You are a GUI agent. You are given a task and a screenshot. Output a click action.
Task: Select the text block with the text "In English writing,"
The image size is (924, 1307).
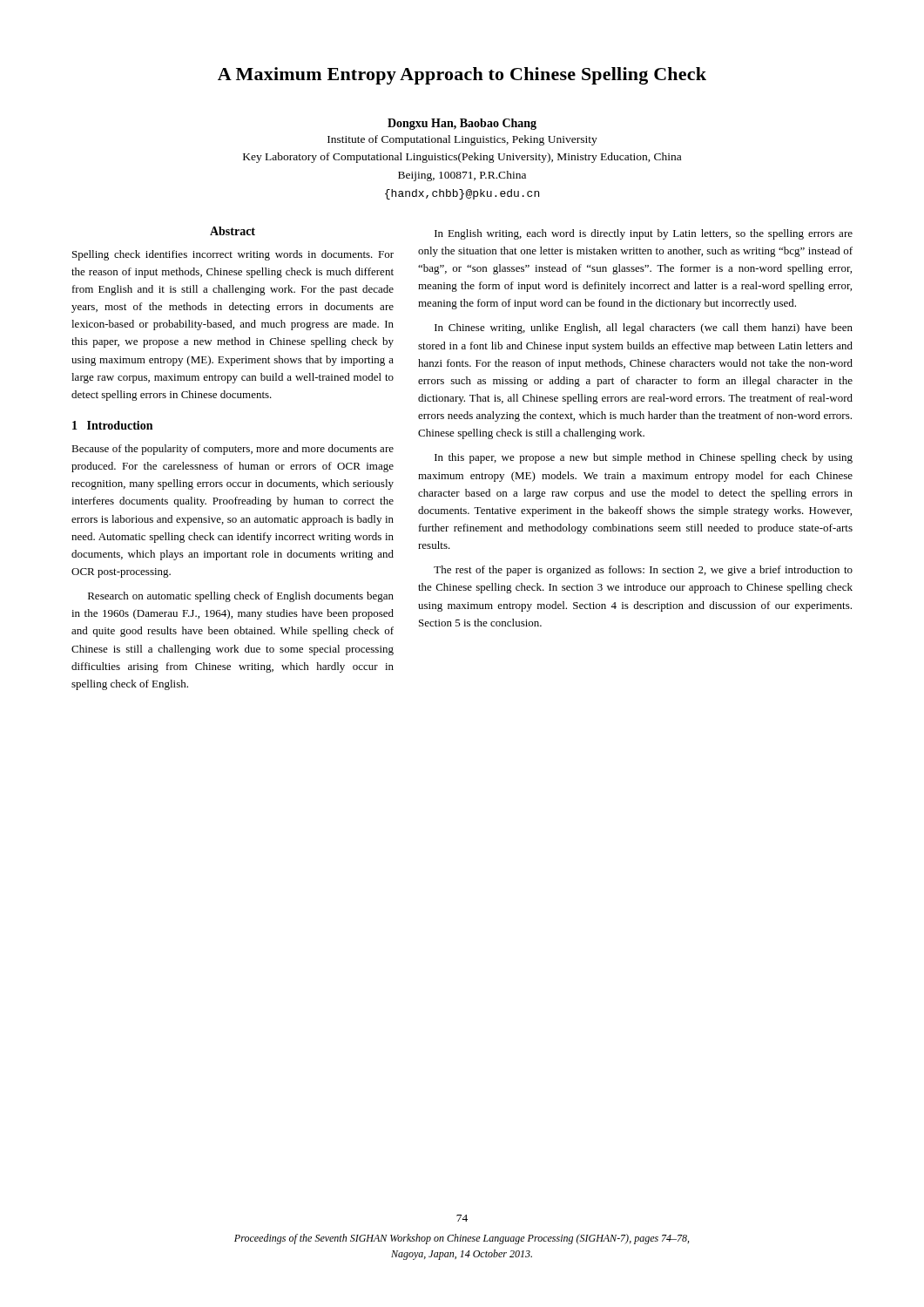pyautogui.click(x=635, y=268)
